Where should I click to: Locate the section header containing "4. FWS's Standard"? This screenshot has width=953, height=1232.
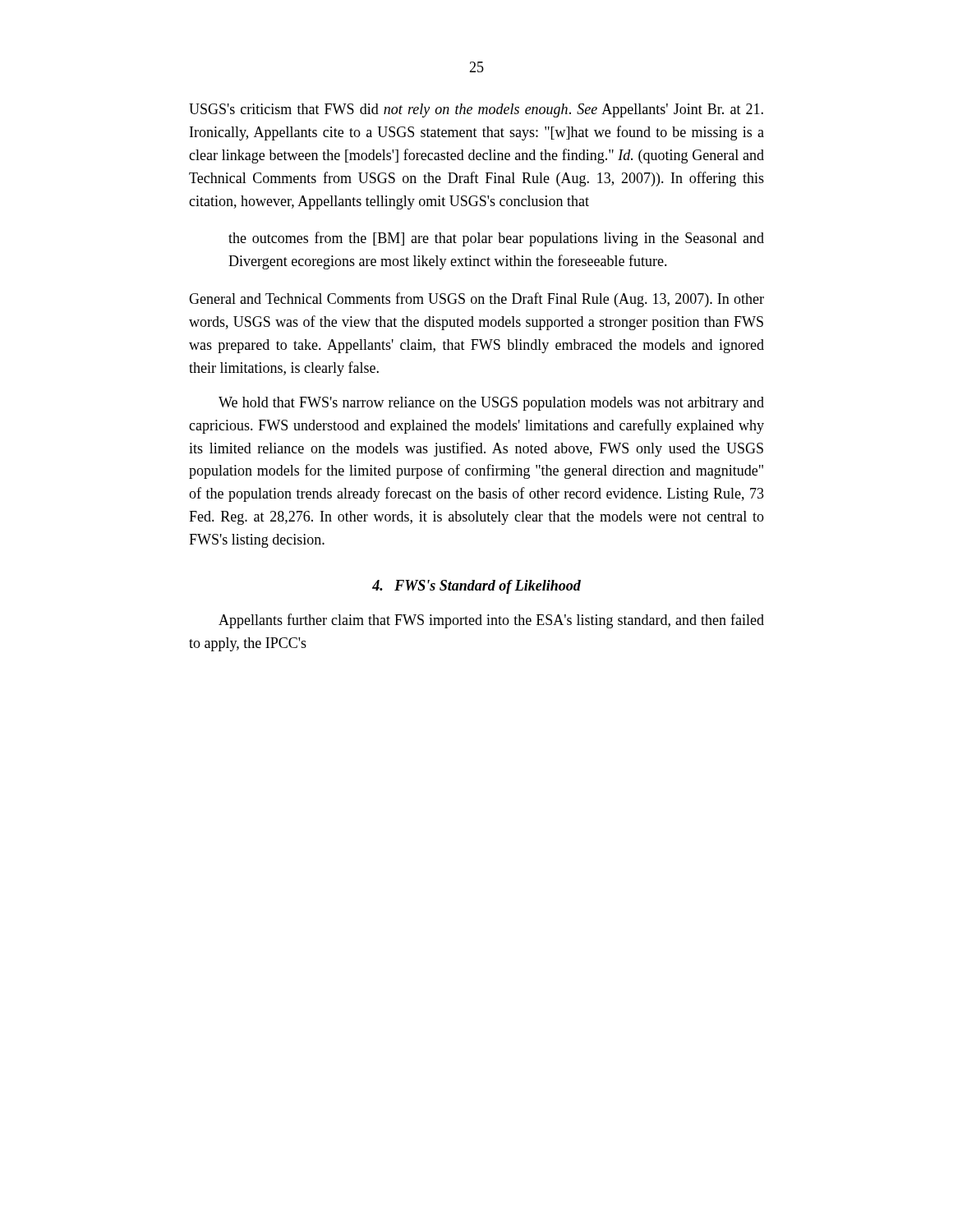tap(476, 586)
